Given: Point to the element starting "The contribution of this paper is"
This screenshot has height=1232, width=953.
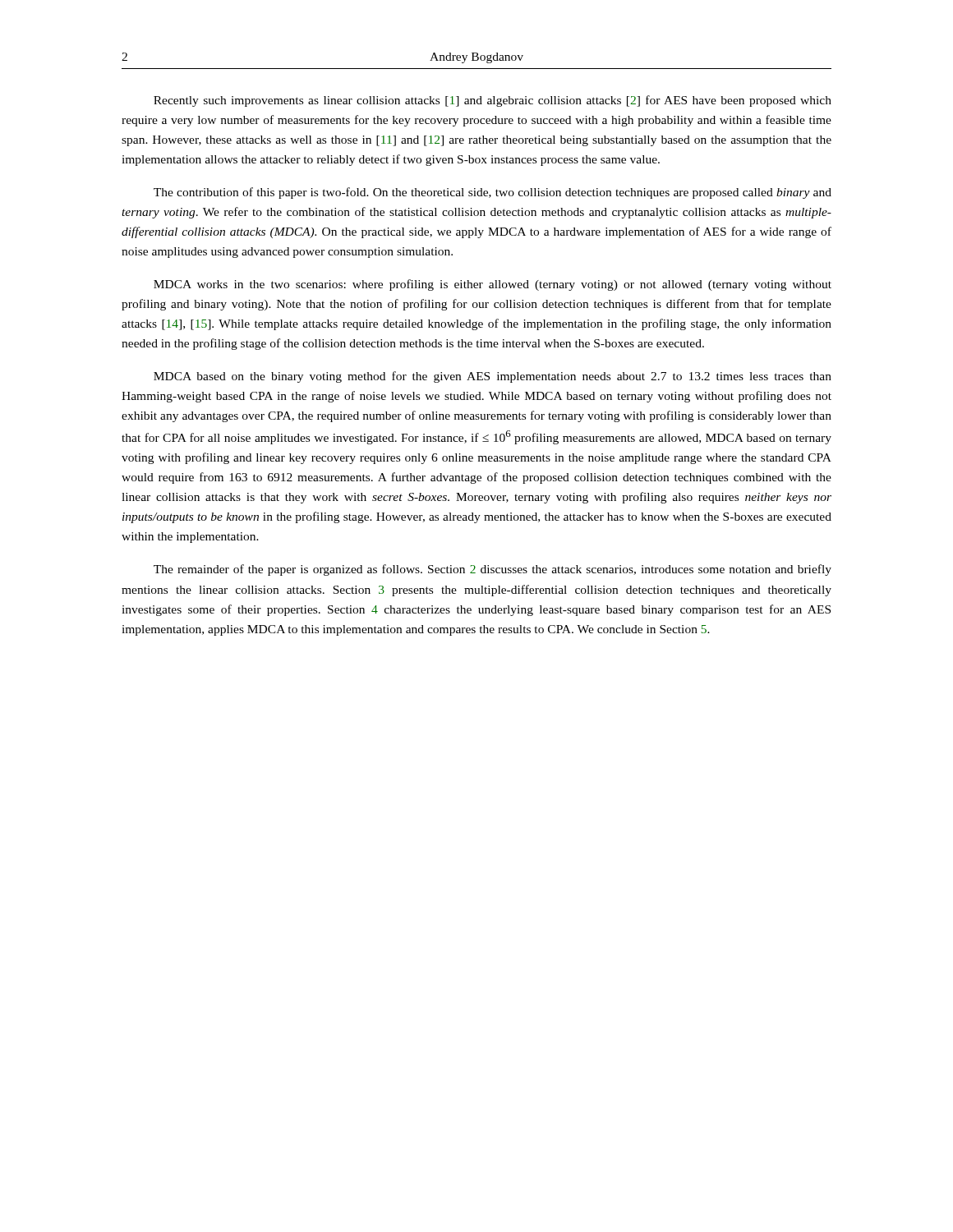Looking at the screenshot, I should [476, 221].
